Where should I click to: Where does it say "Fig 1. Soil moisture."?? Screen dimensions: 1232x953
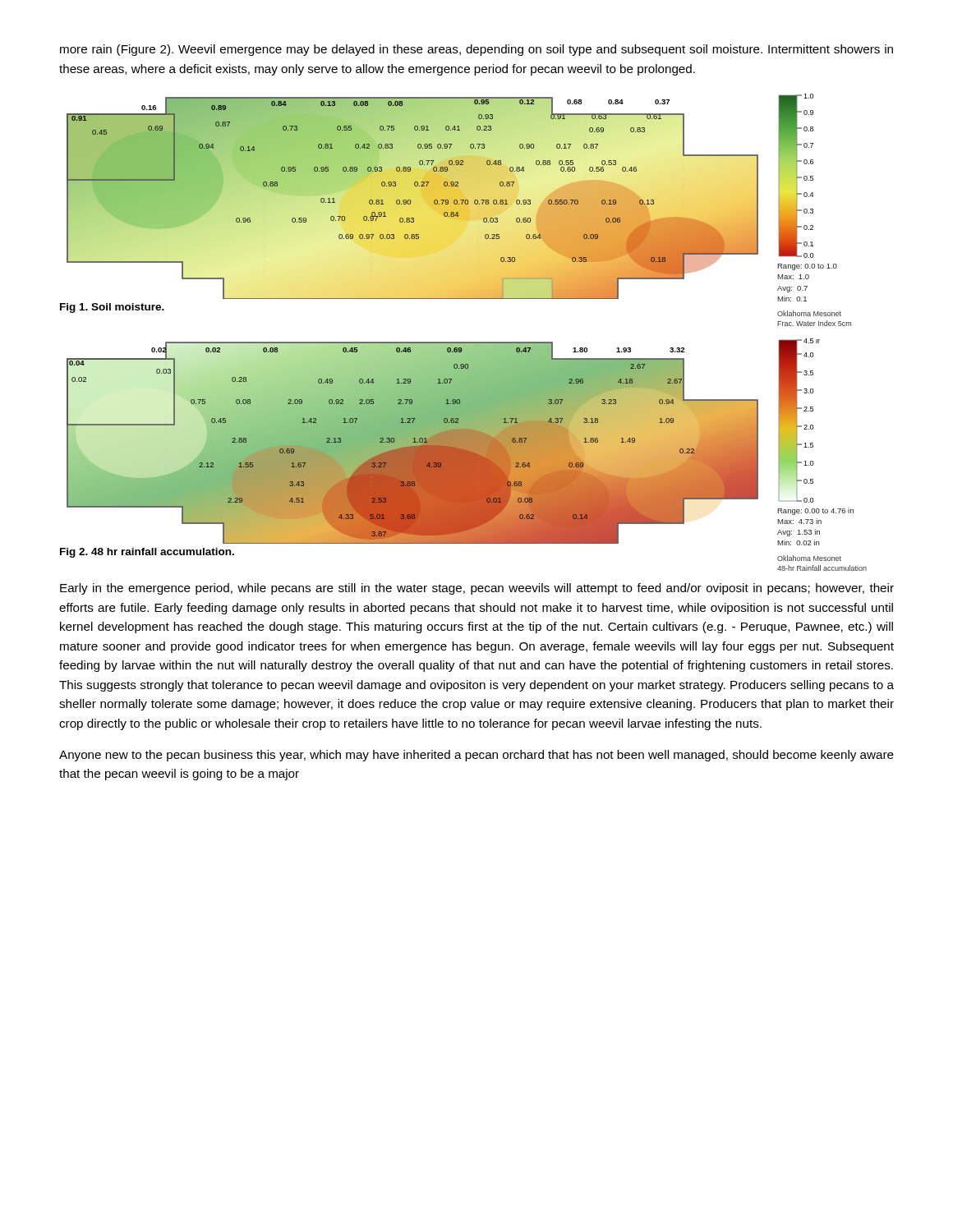tap(112, 307)
